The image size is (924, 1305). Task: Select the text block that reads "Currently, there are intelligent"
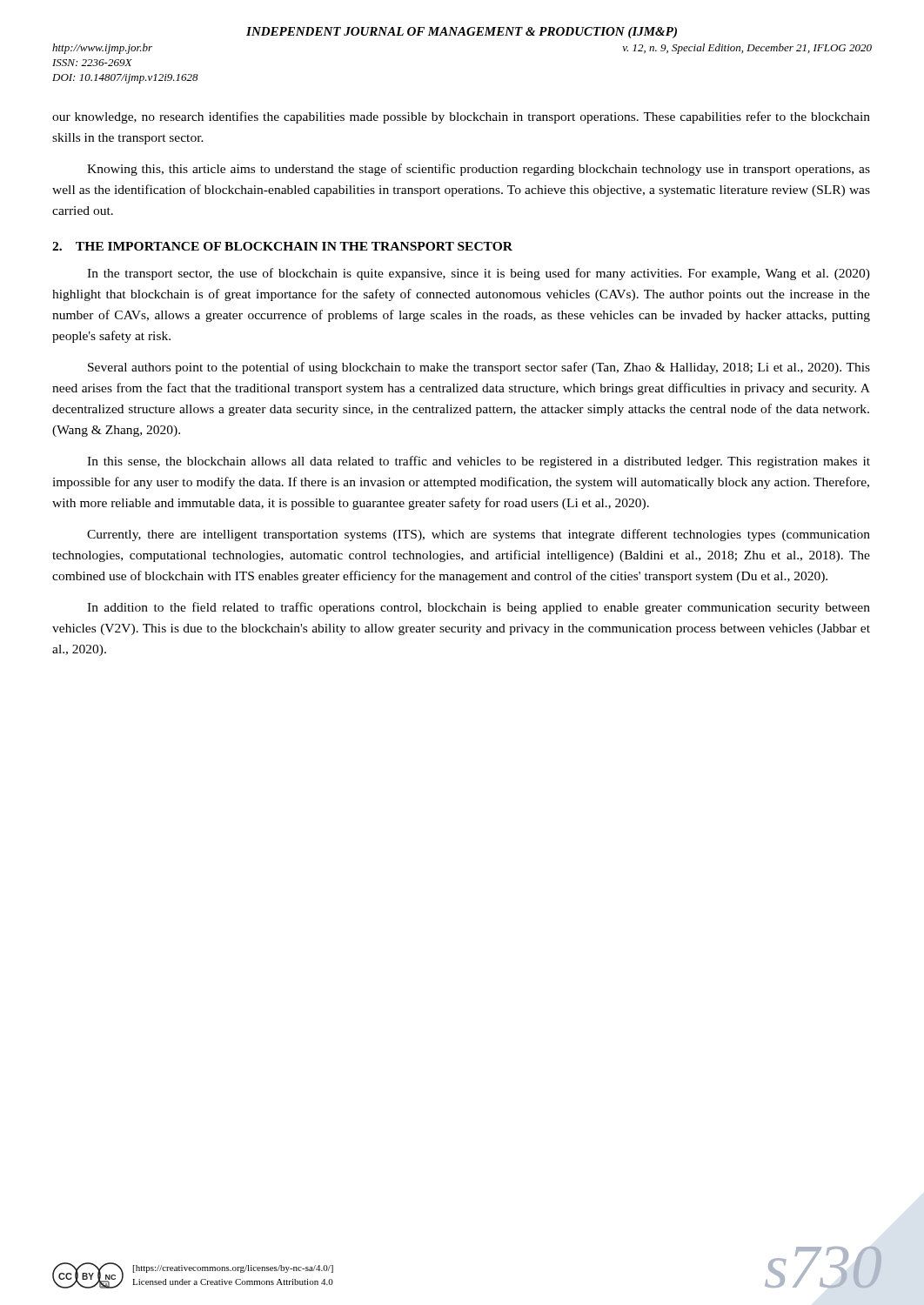click(461, 555)
